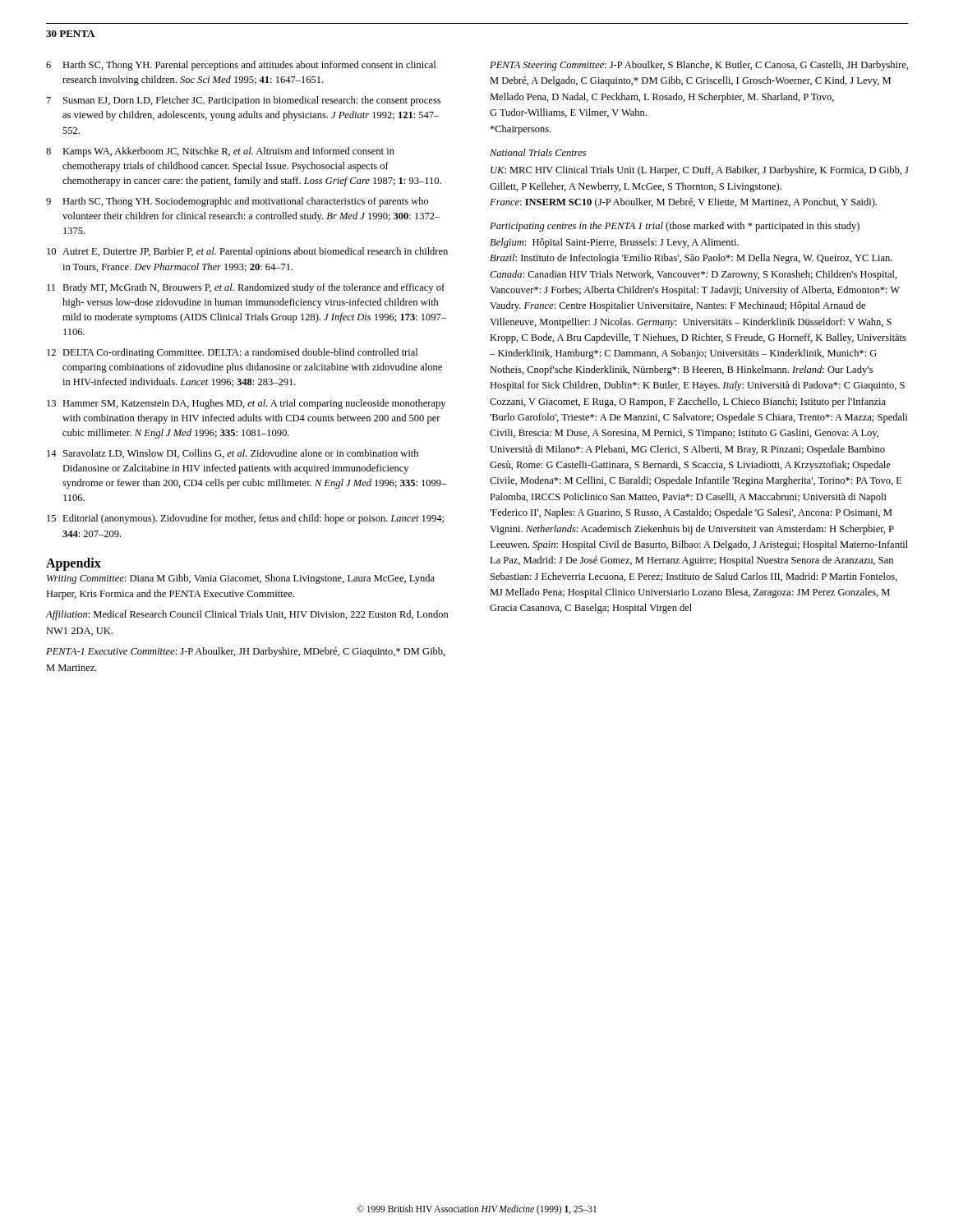Find the section header
Image resolution: width=954 pixels, height=1232 pixels.
73,563
